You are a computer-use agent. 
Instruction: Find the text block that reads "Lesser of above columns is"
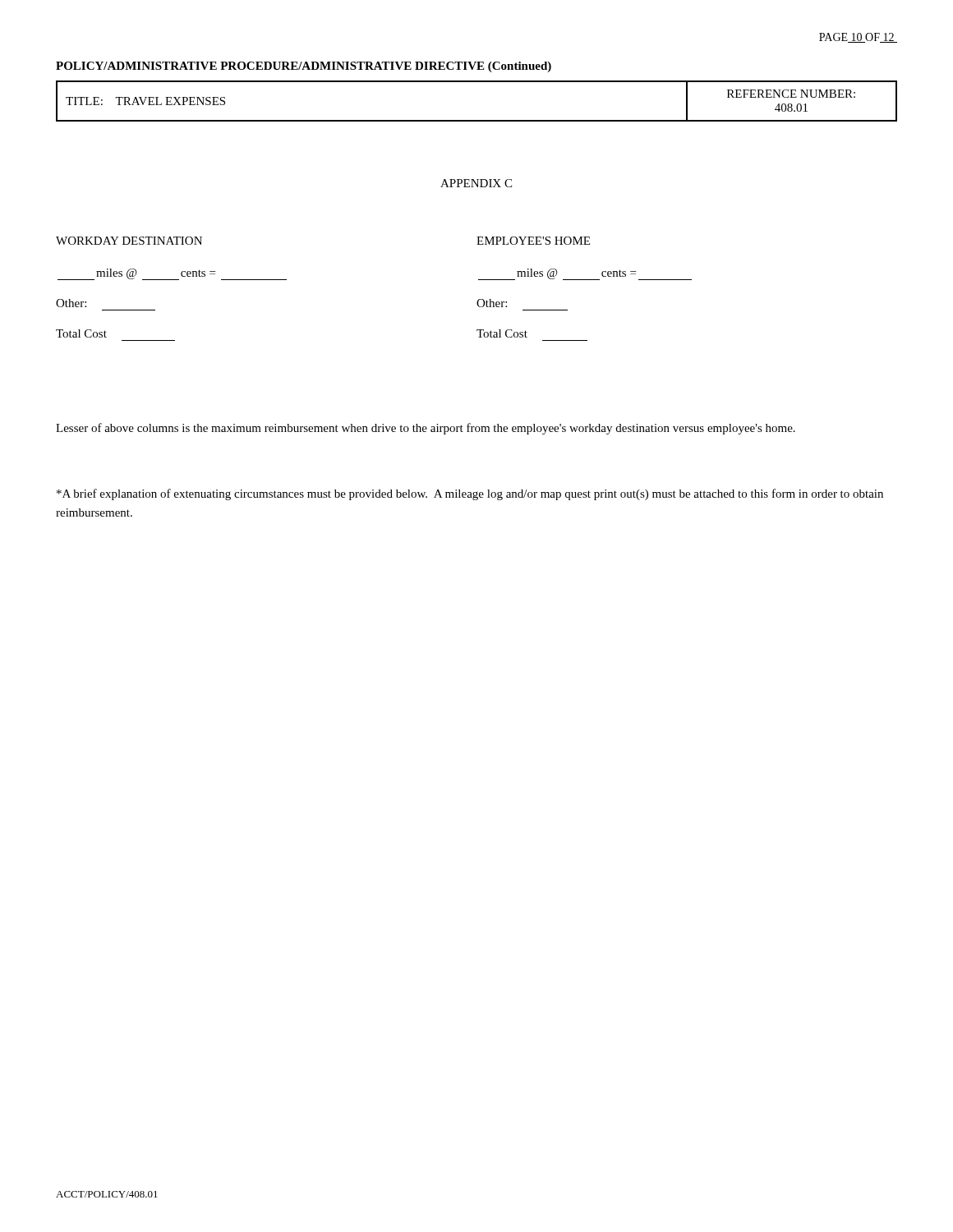426,428
